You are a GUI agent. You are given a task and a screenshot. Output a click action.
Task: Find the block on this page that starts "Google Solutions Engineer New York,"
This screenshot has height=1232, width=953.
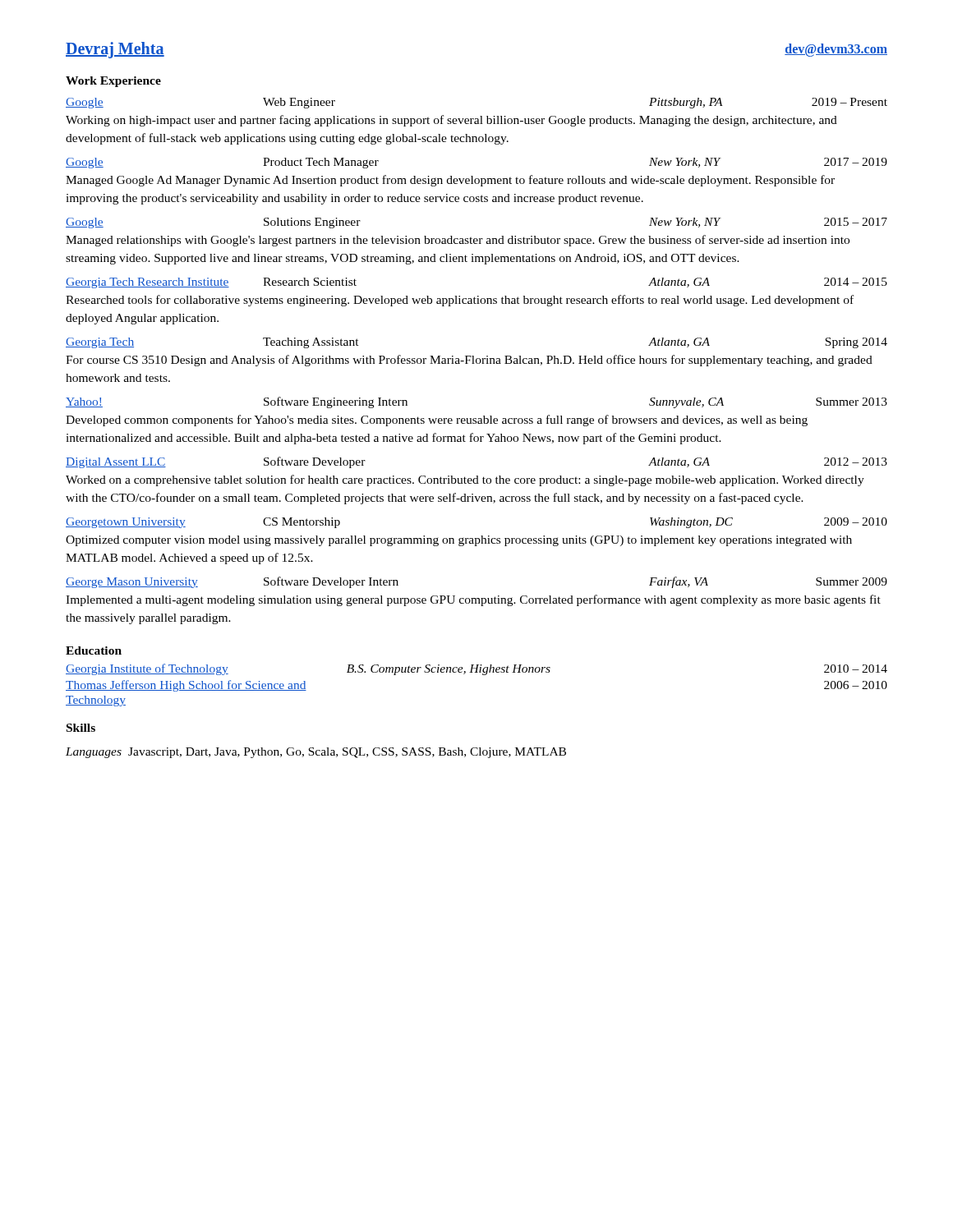tap(476, 241)
